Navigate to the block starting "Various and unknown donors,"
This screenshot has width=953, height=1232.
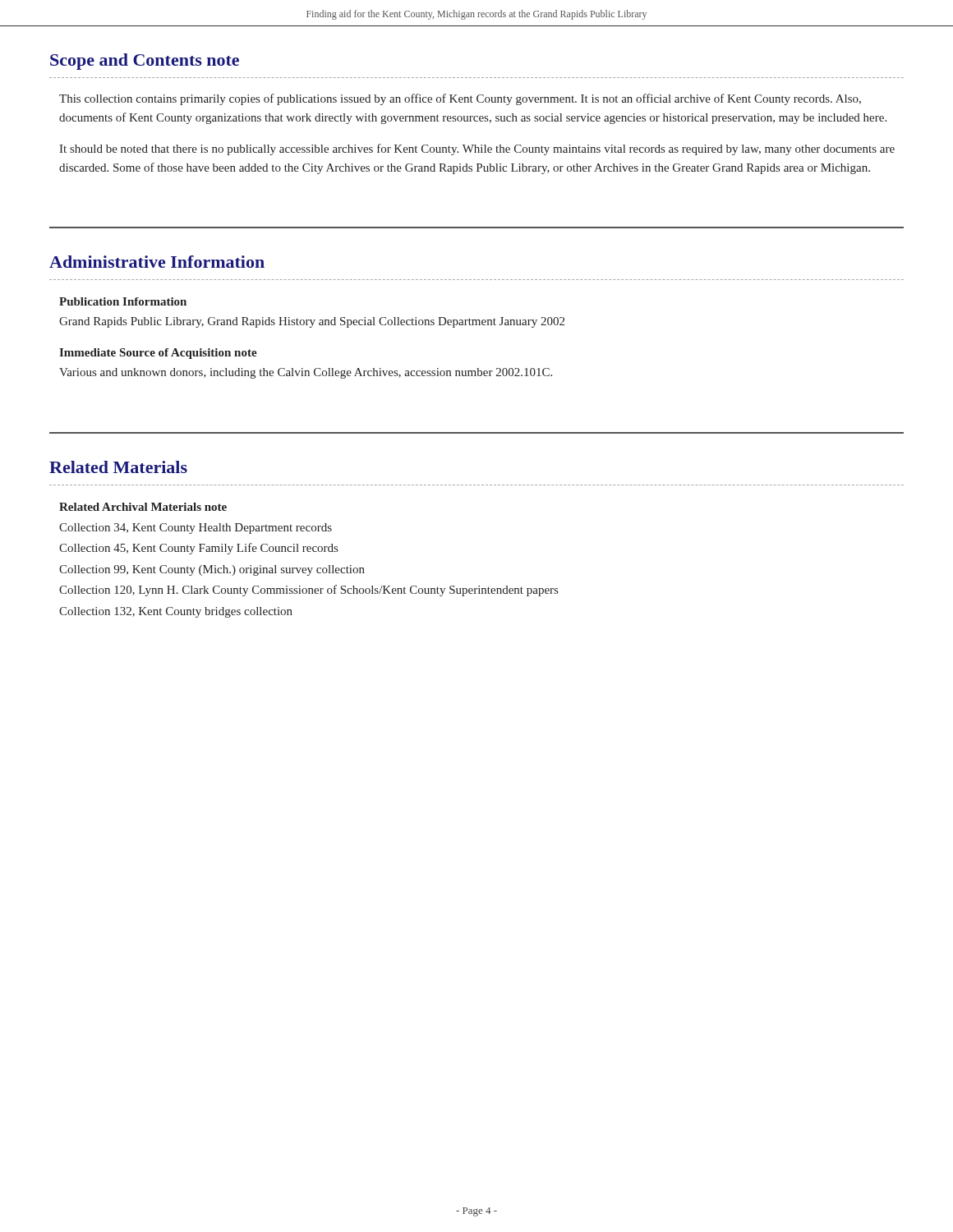coord(306,372)
